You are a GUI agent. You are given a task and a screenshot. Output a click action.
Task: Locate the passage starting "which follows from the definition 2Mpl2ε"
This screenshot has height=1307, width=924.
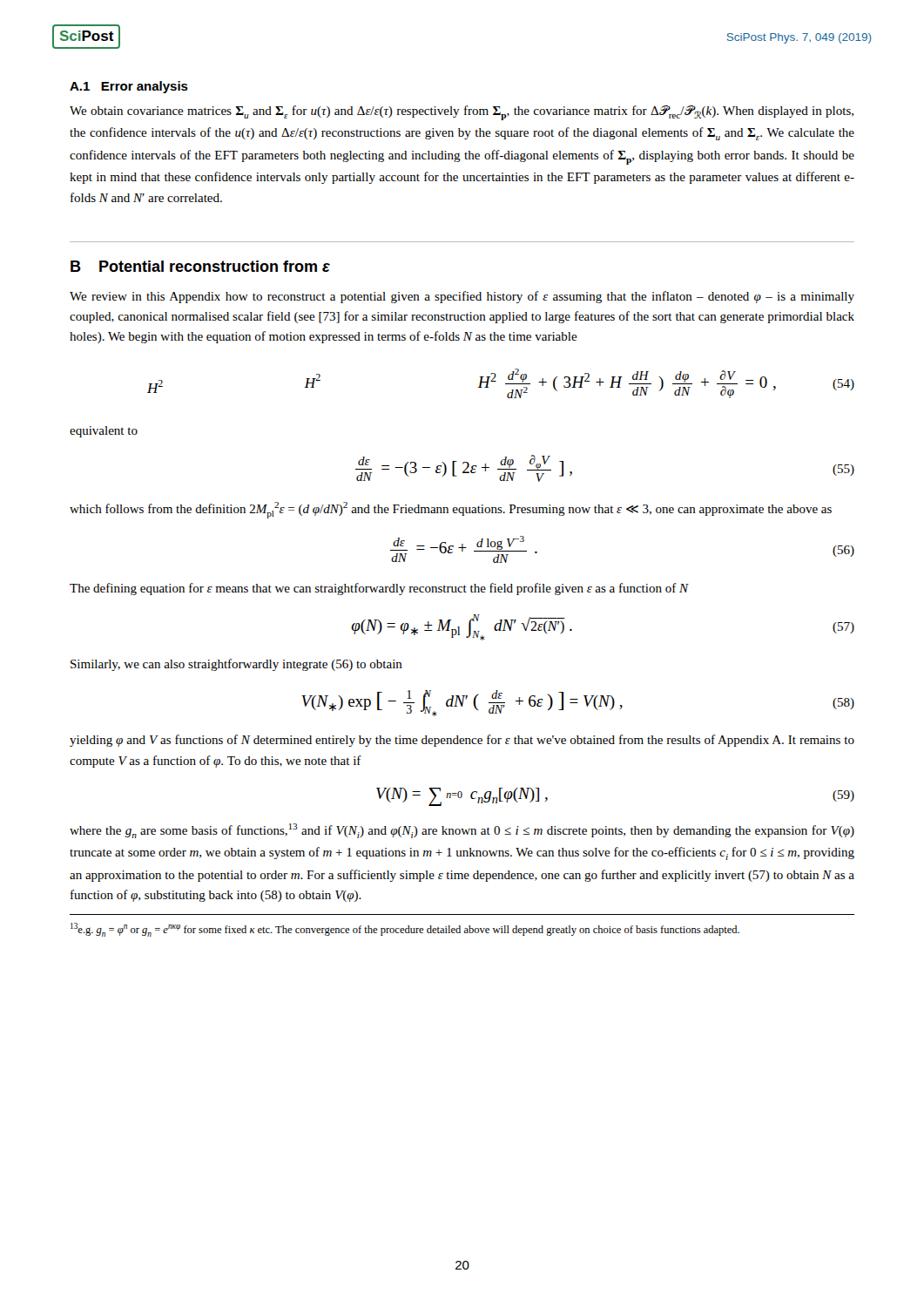pos(451,509)
